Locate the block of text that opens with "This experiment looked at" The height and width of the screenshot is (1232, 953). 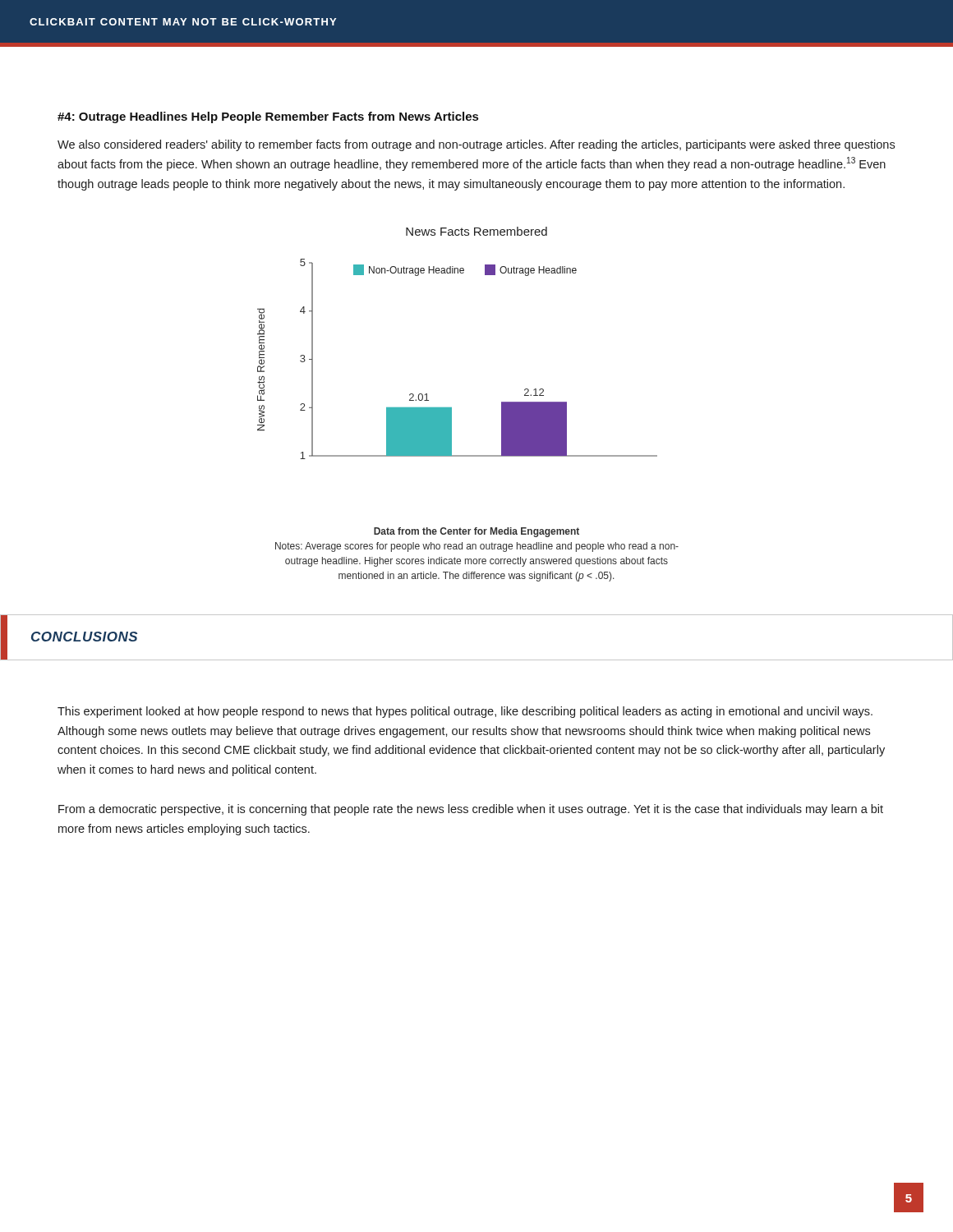coord(476,741)
